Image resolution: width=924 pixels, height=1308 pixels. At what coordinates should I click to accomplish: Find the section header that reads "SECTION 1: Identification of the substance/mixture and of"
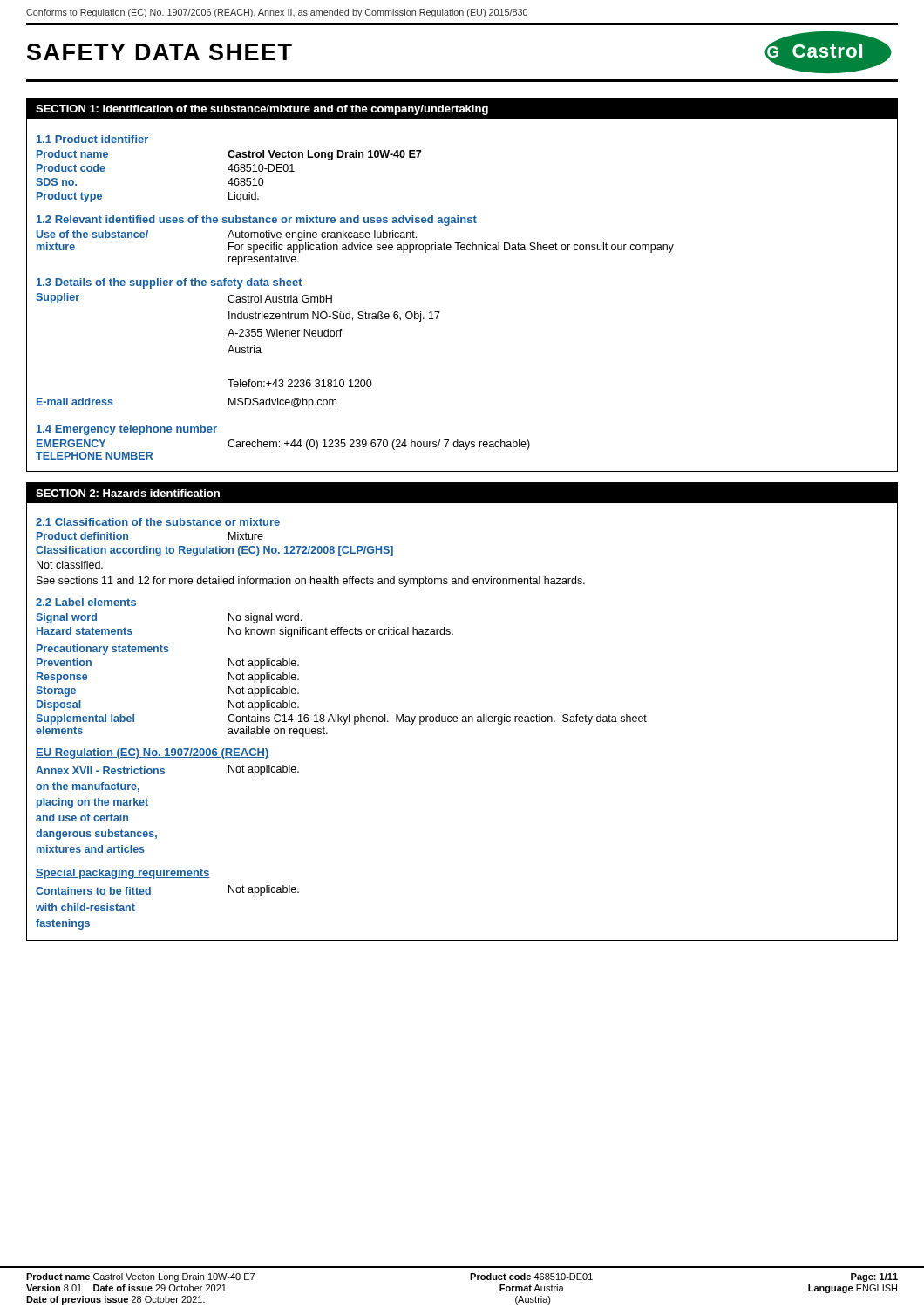(262, 109)
